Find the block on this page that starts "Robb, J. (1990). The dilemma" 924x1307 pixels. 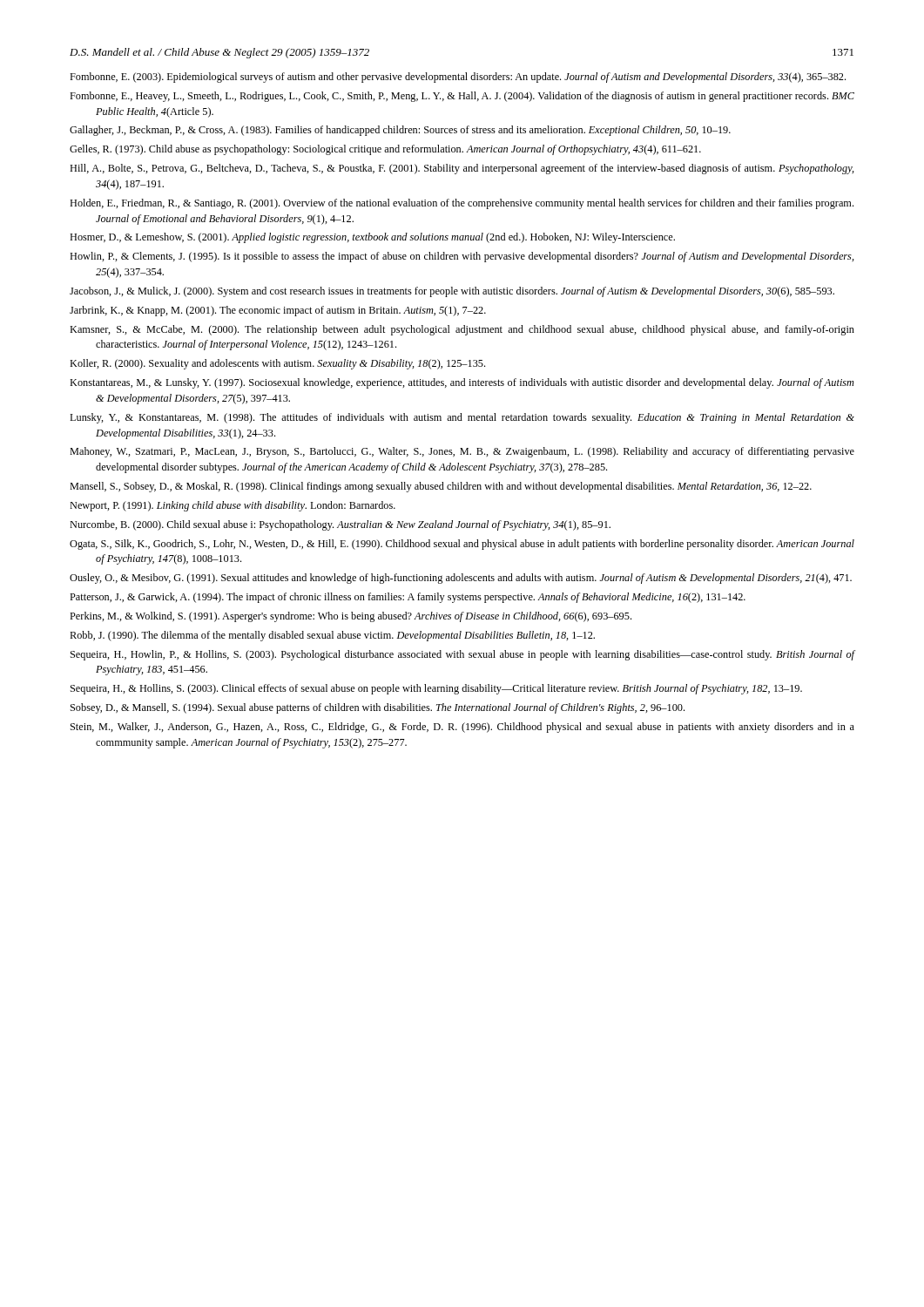tap(333, 635)
